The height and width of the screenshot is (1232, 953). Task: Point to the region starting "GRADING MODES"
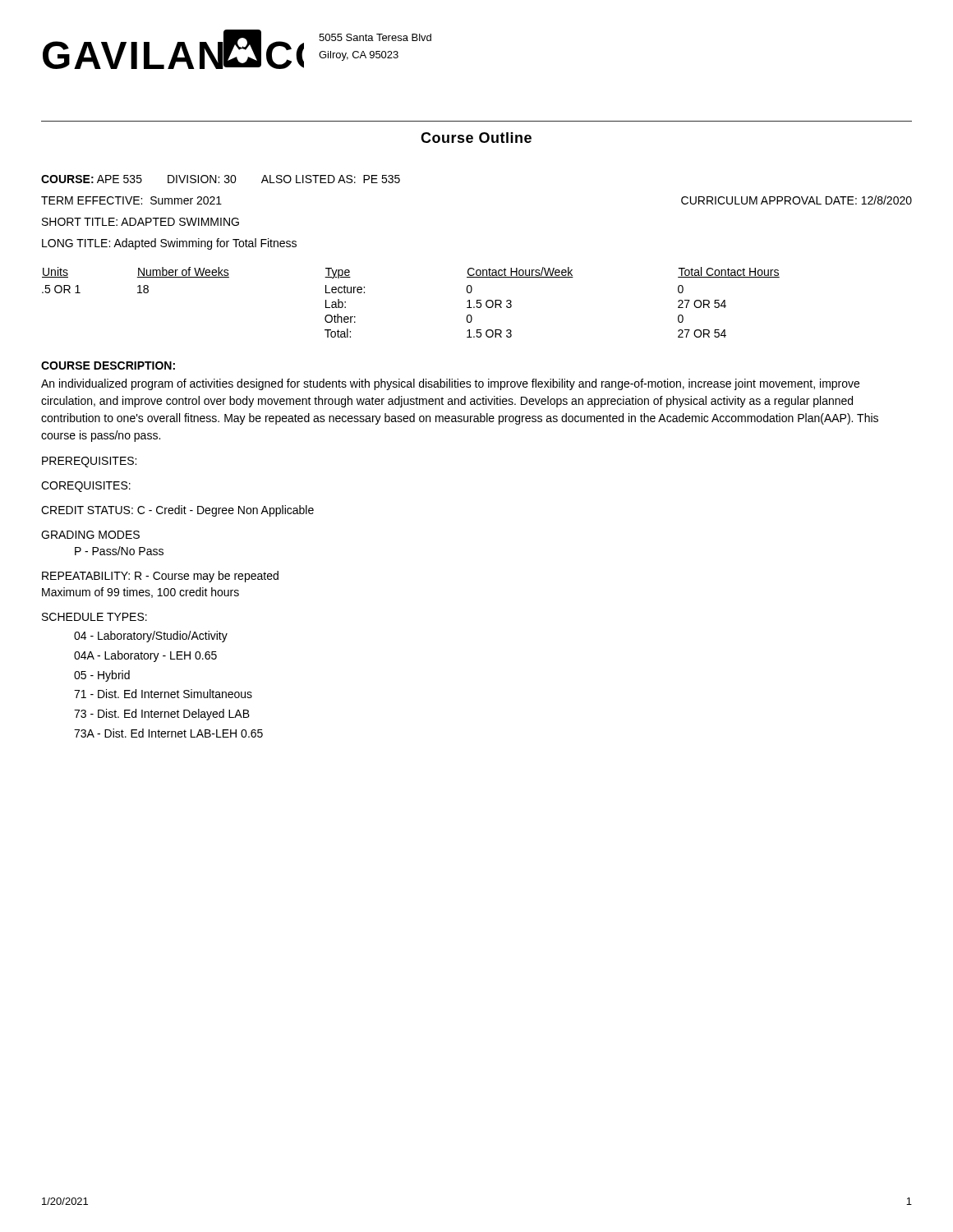[x=91, y=535]
